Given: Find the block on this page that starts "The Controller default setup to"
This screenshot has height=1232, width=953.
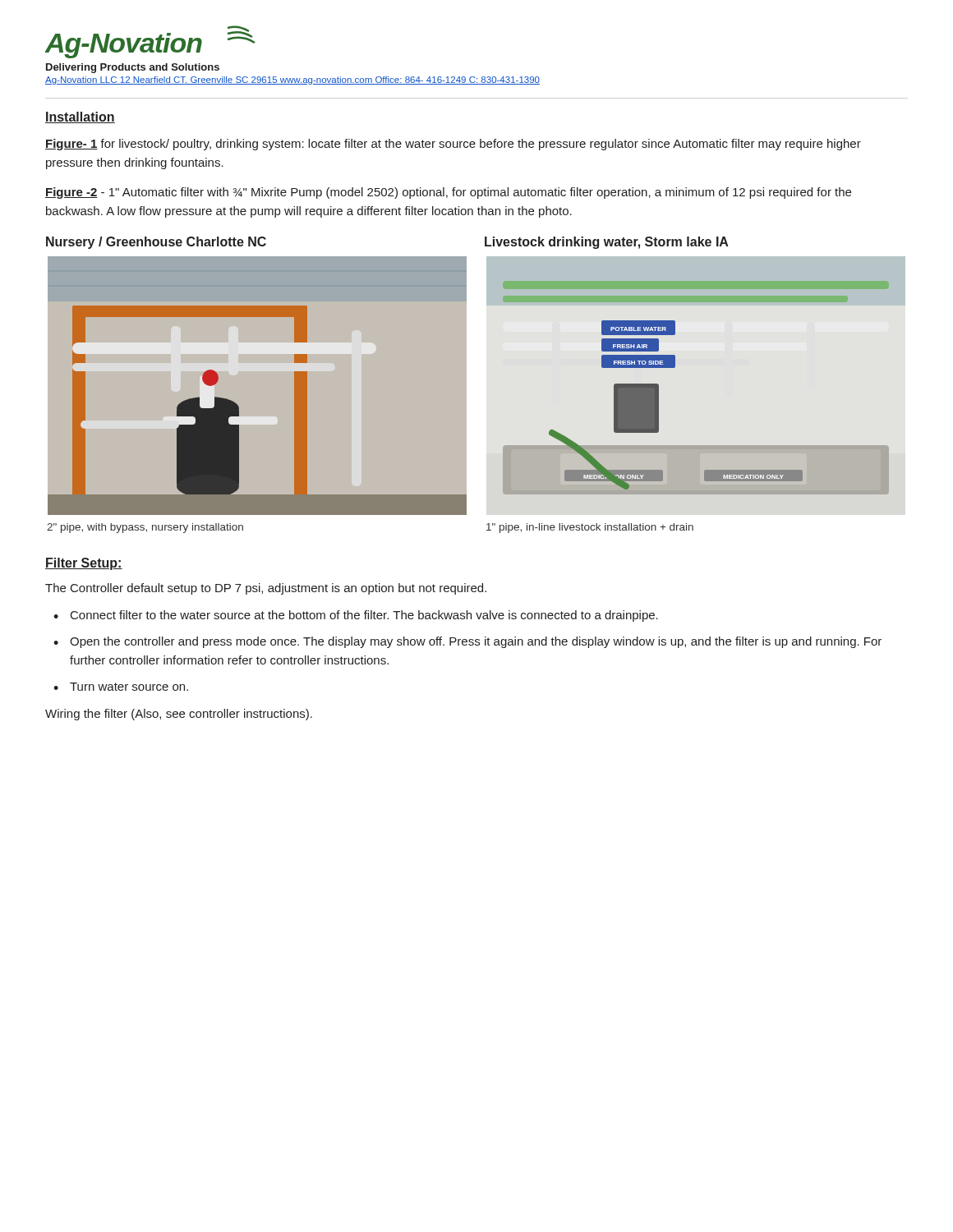Looking at the screenshot, I should [266, 588].
